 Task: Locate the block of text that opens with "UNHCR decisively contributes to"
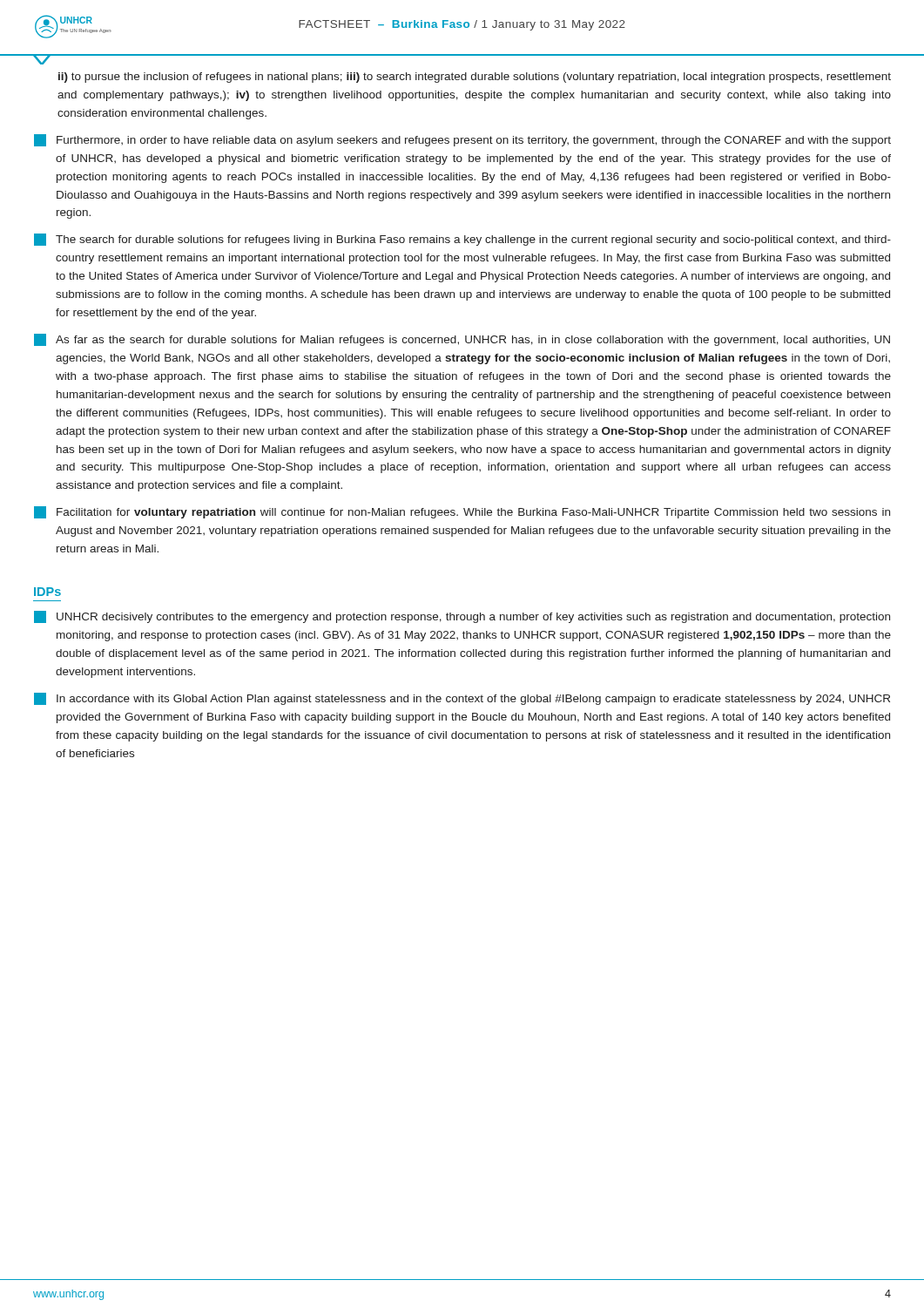pos(462,645)
